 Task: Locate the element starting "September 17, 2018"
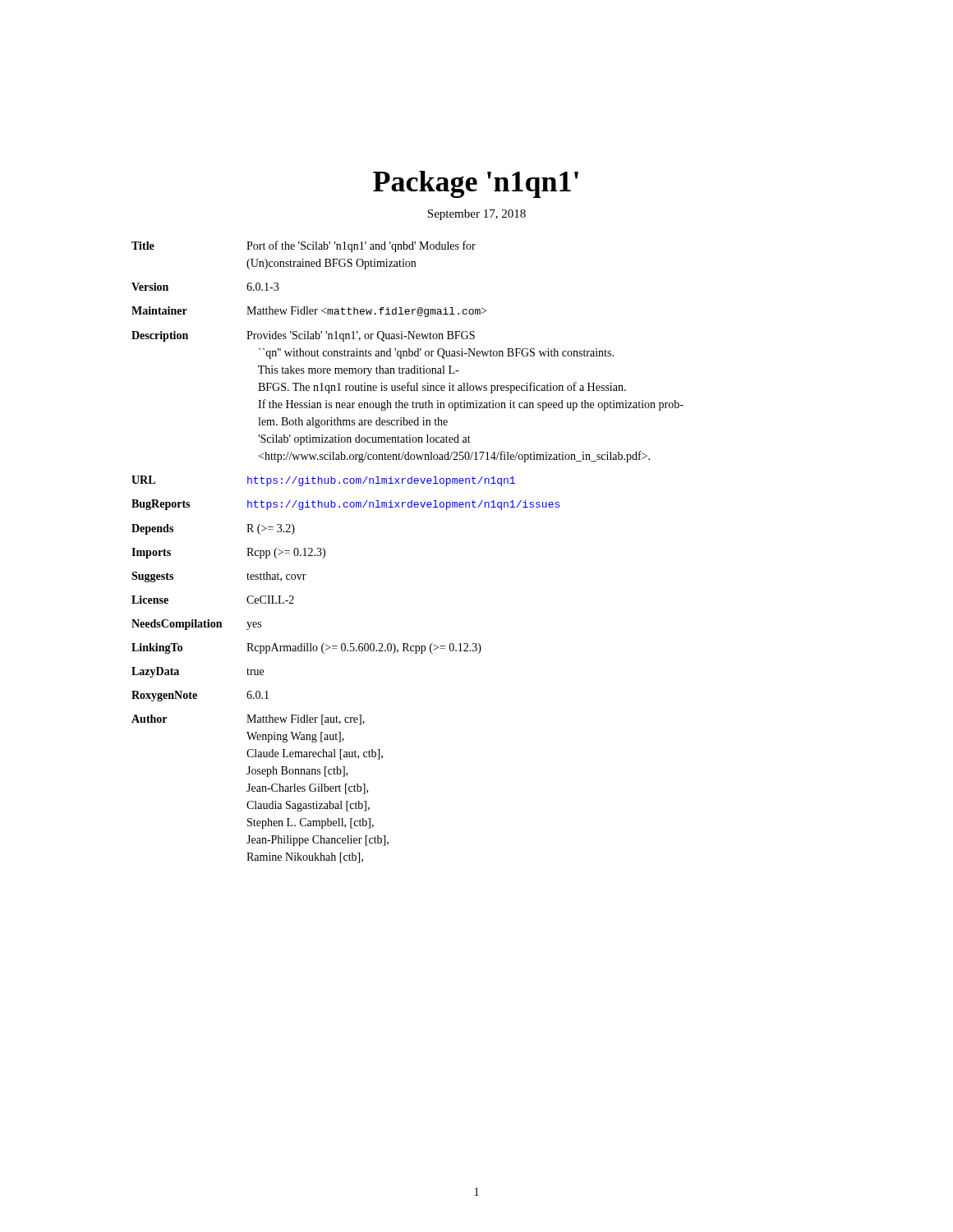pos(476,214)
